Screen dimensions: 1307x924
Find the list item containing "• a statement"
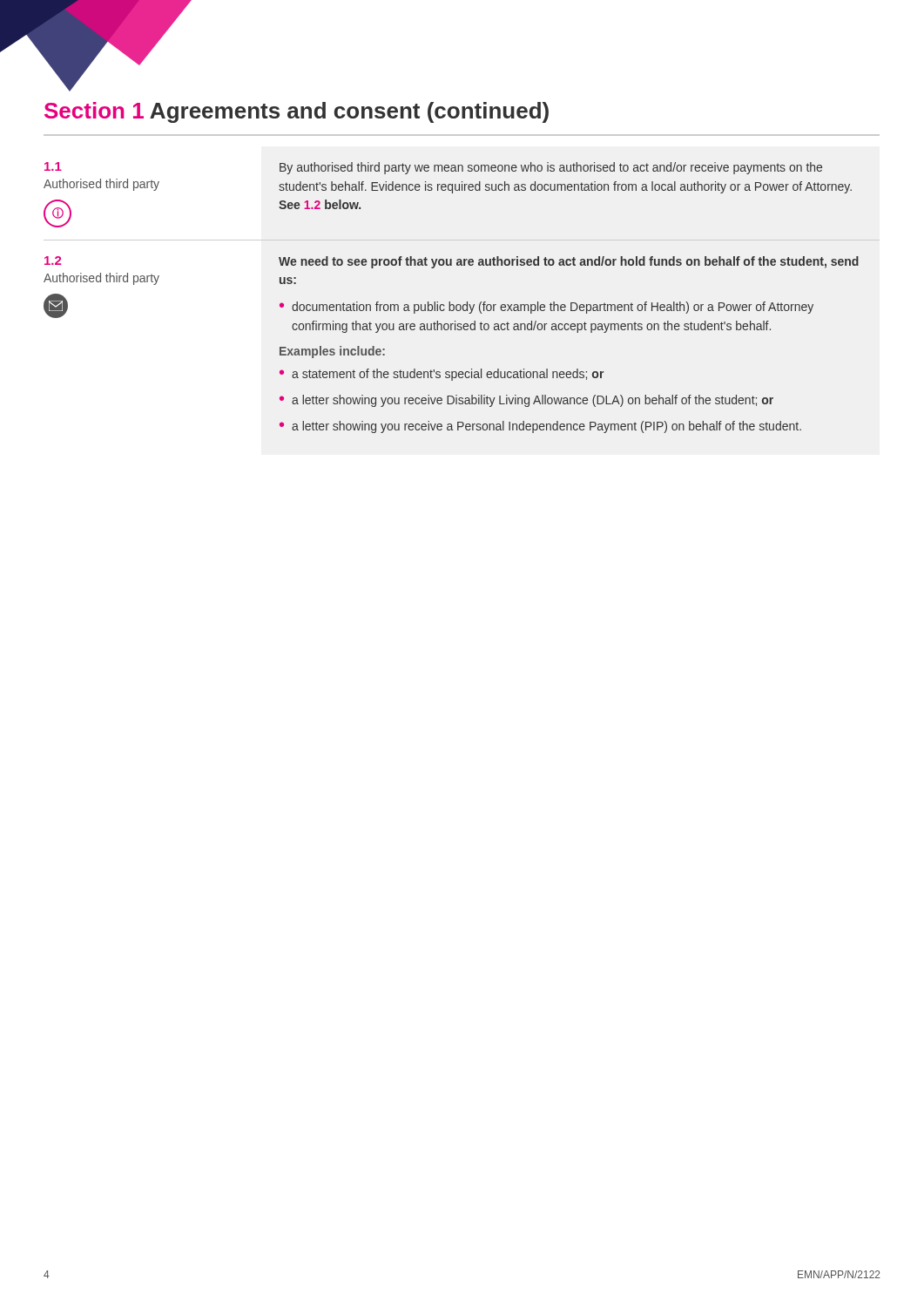point(441,375)
